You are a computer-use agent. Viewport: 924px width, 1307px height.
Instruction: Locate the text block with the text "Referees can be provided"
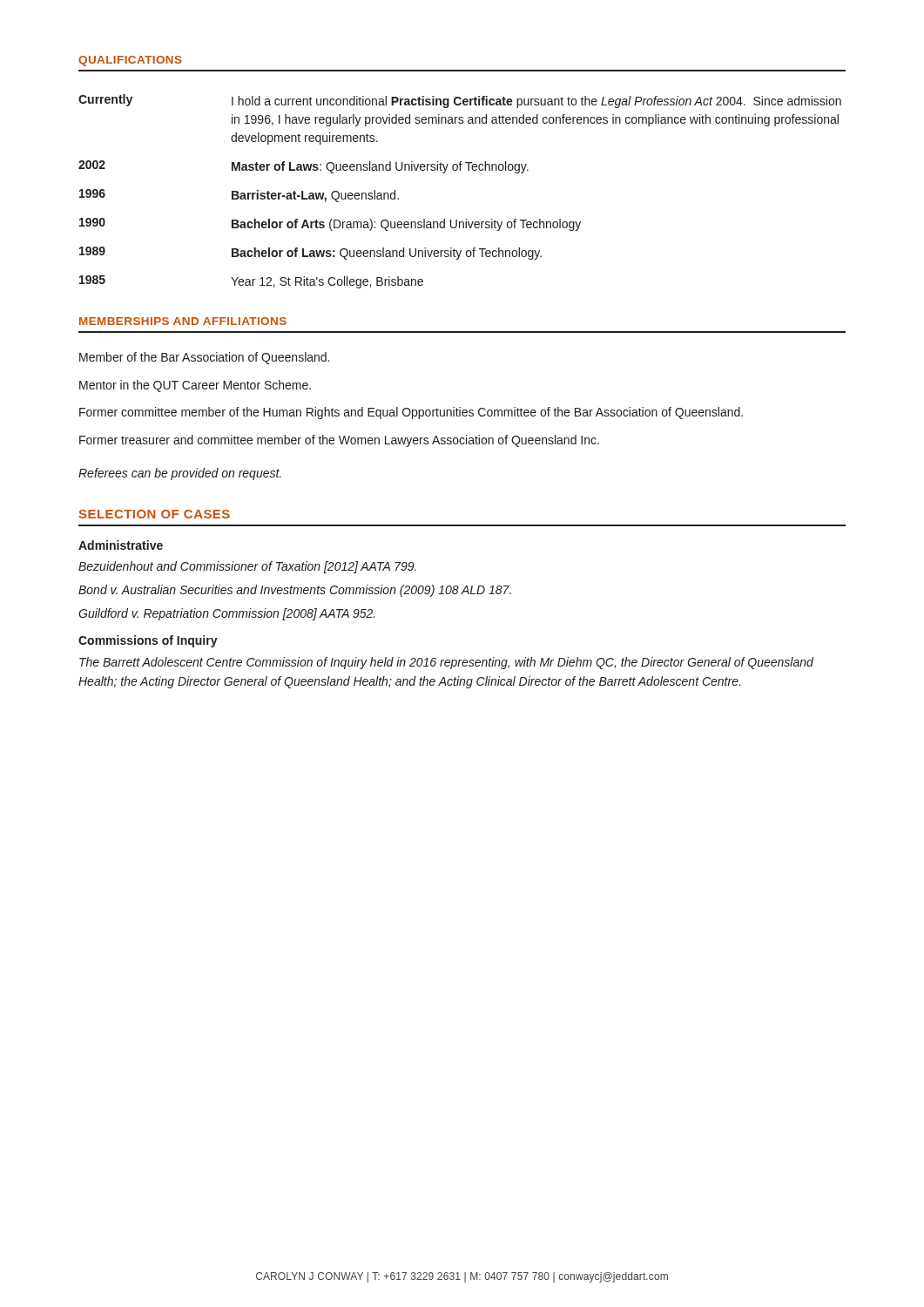180,473
